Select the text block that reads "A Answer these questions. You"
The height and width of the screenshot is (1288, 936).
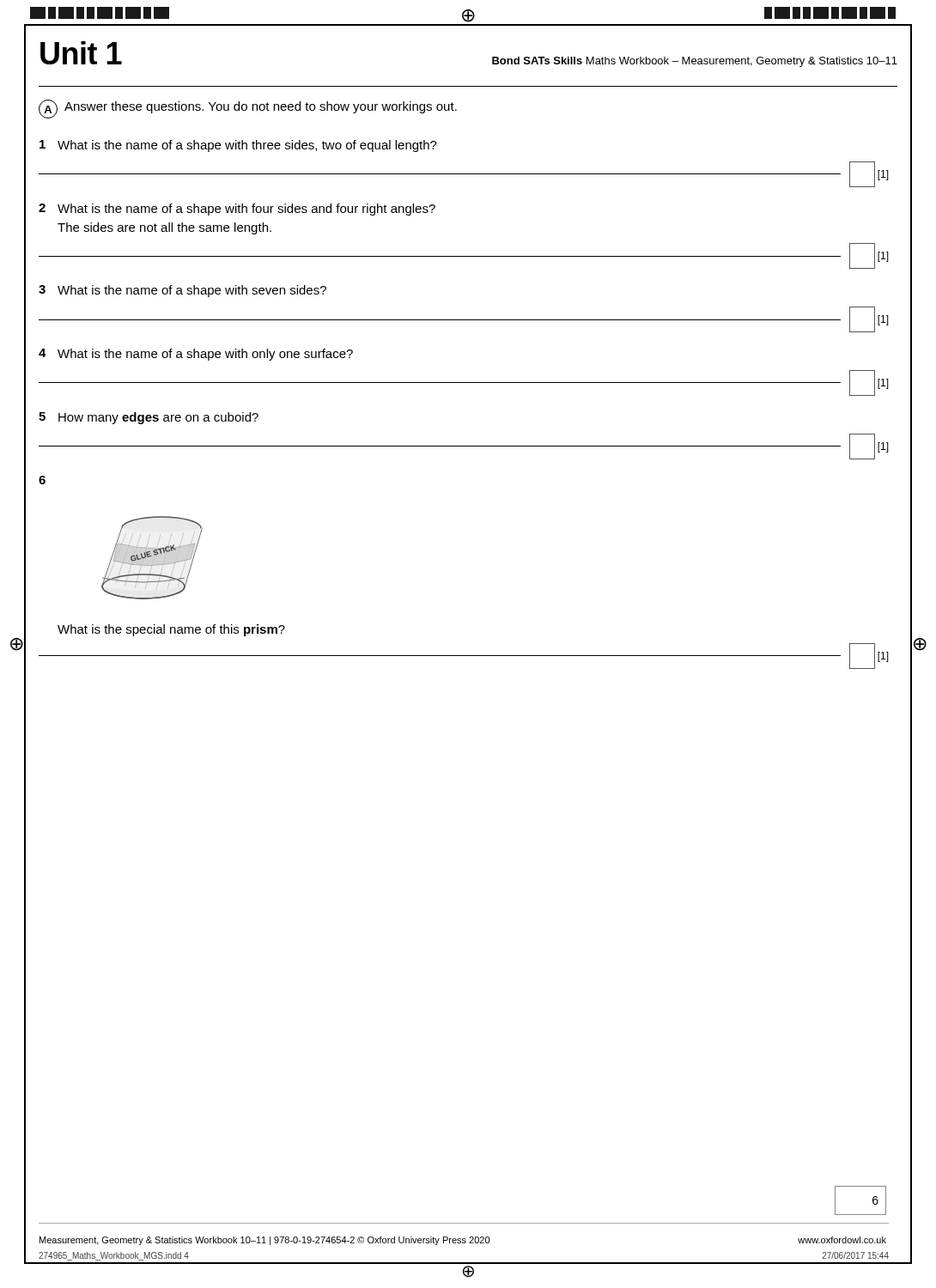(x=248, y=109)
